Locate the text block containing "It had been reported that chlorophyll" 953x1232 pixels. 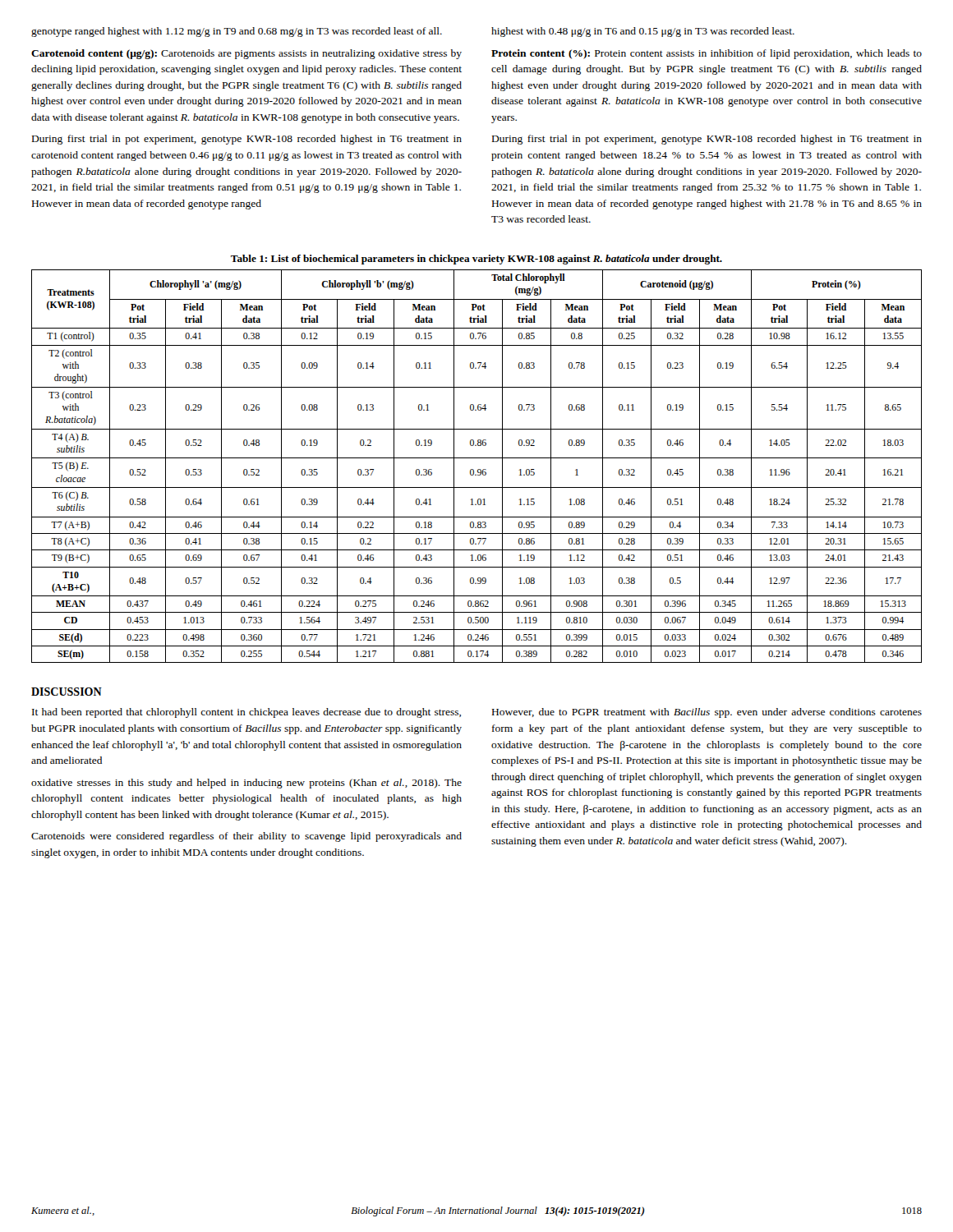pos(246,782)
